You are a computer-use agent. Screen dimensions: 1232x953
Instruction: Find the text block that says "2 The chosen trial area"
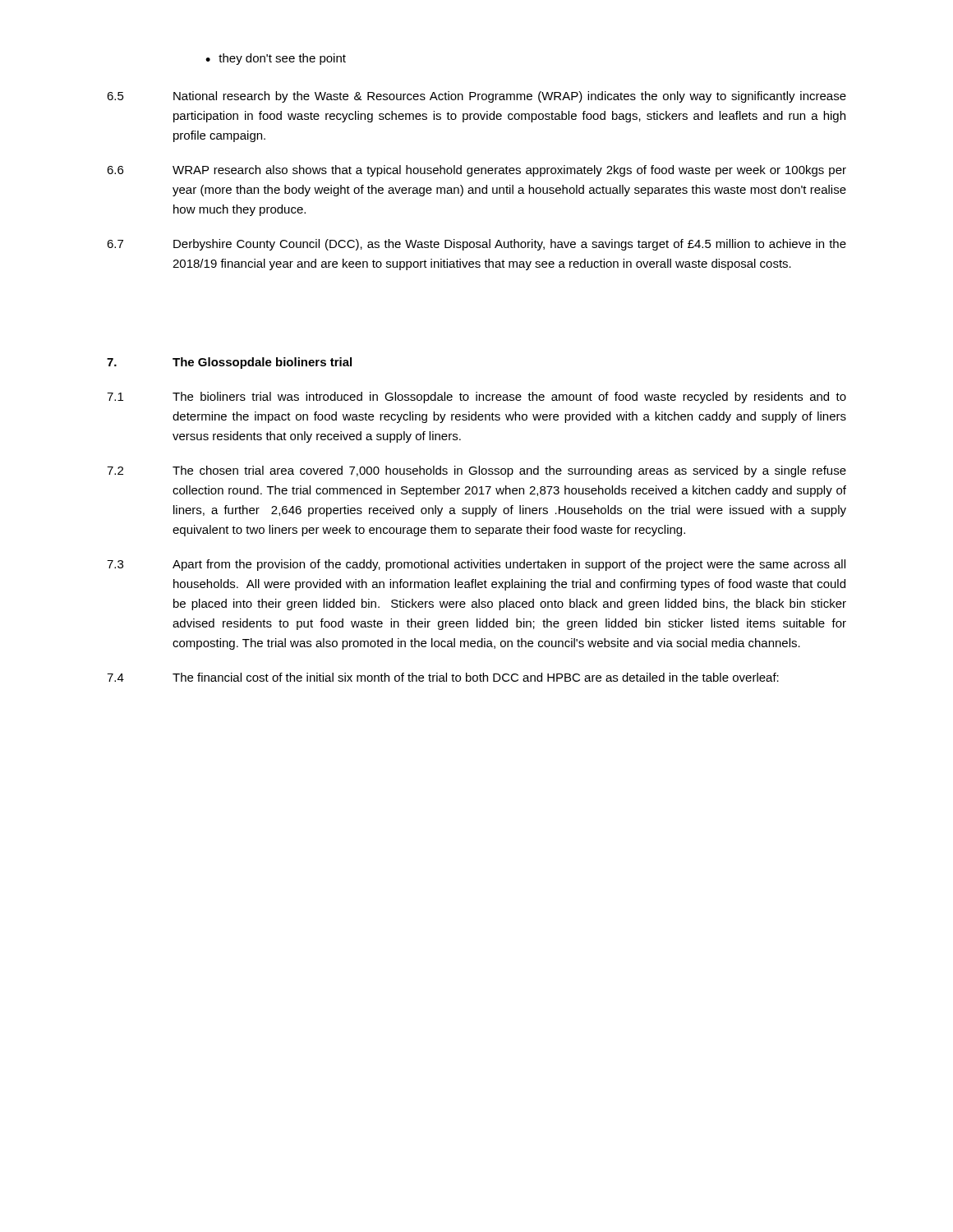(x=476, y=500)
